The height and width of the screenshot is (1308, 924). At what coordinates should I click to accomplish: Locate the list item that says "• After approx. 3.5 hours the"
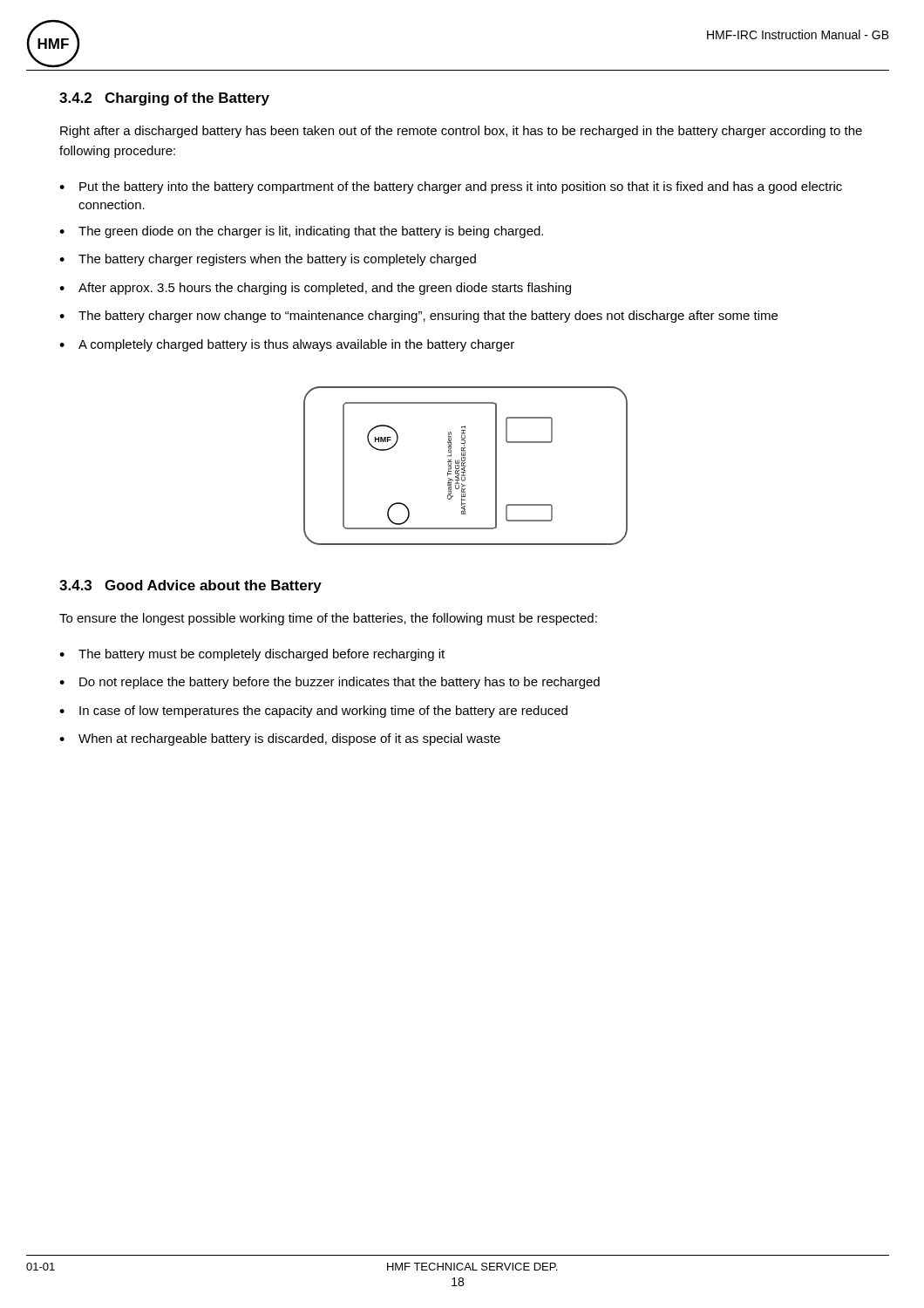316,289
